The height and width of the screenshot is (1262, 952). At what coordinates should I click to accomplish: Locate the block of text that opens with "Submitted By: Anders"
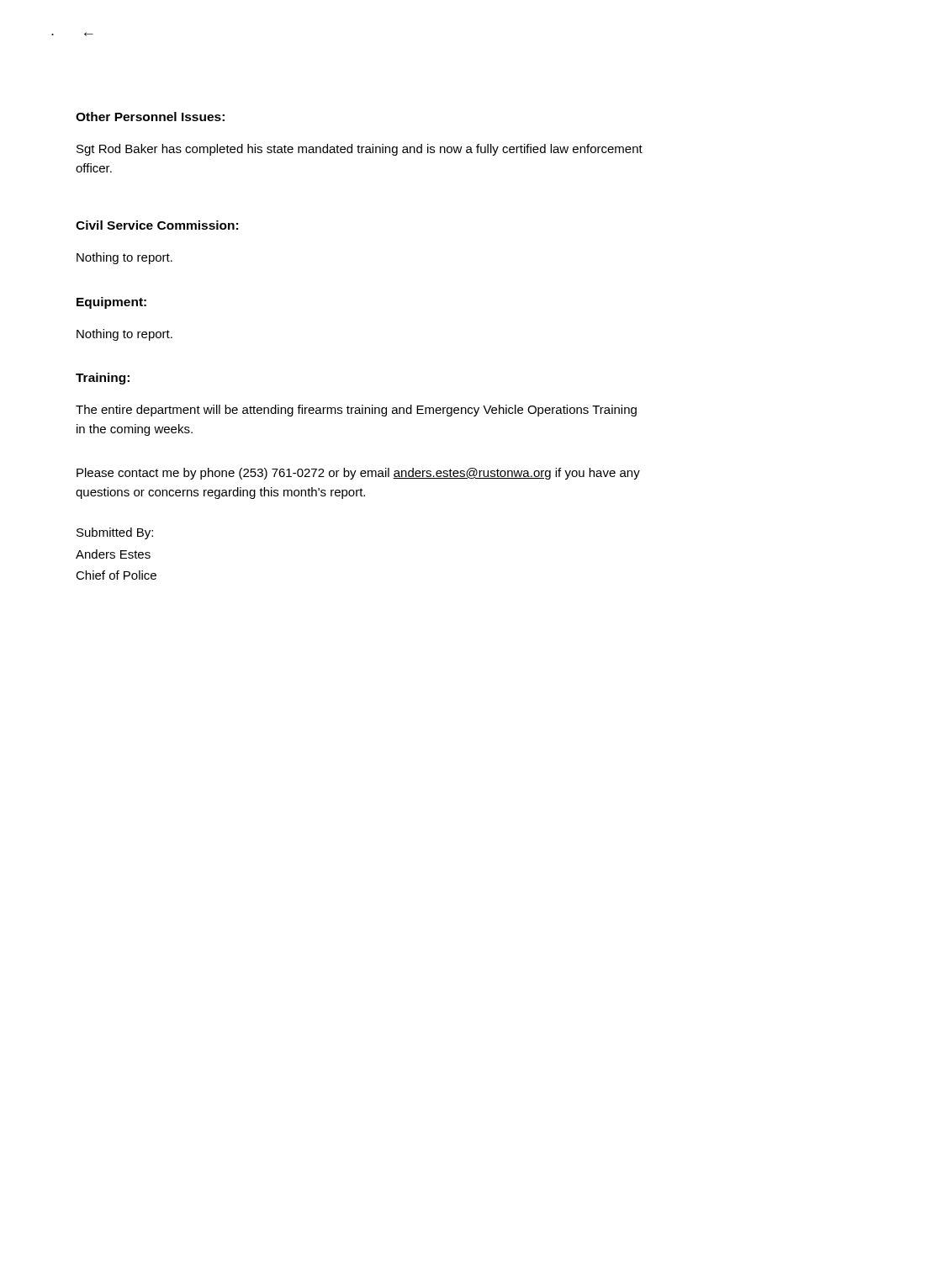click(116, 554)
